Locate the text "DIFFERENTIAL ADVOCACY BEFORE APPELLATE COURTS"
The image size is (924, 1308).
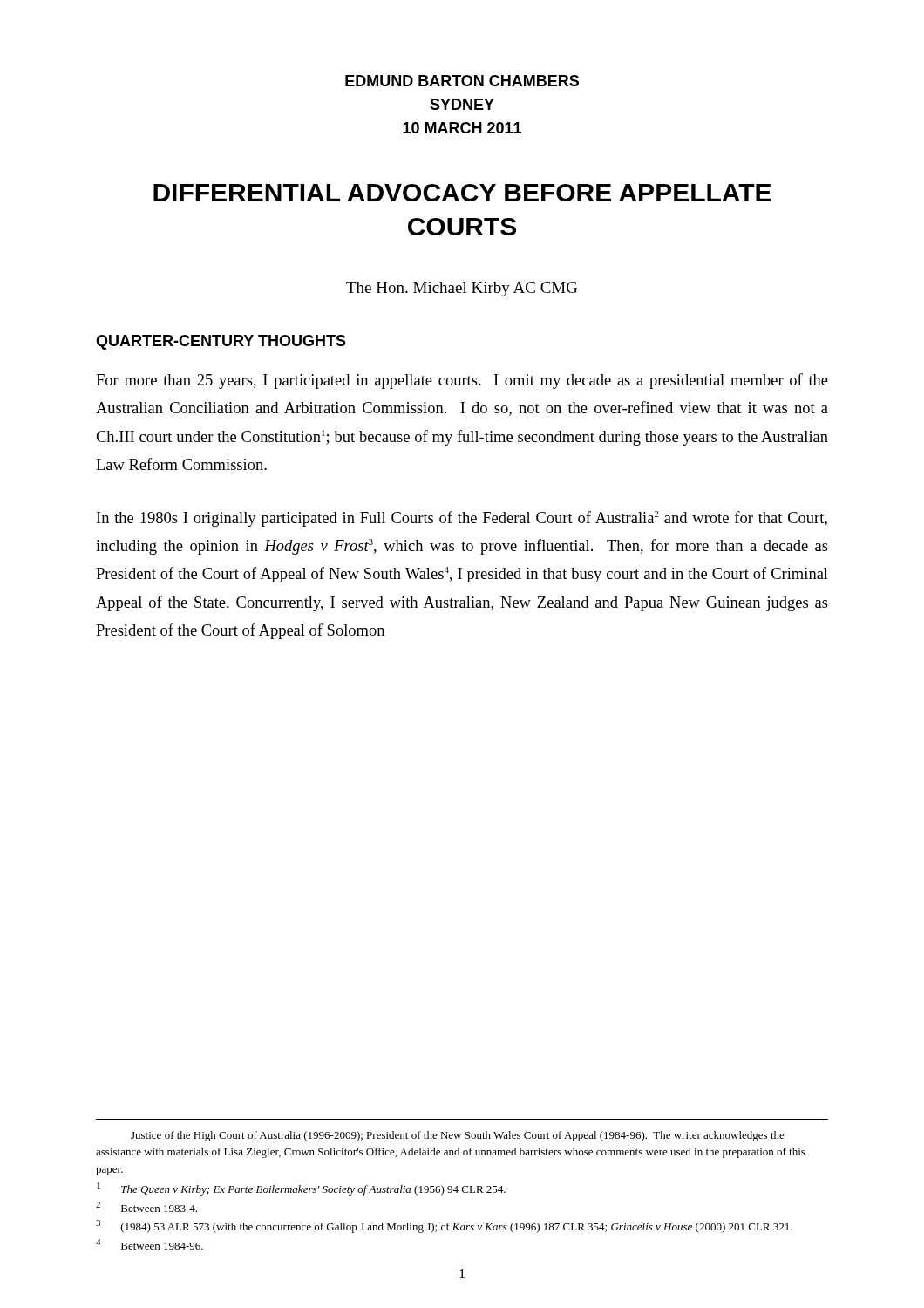click(462, 209)
